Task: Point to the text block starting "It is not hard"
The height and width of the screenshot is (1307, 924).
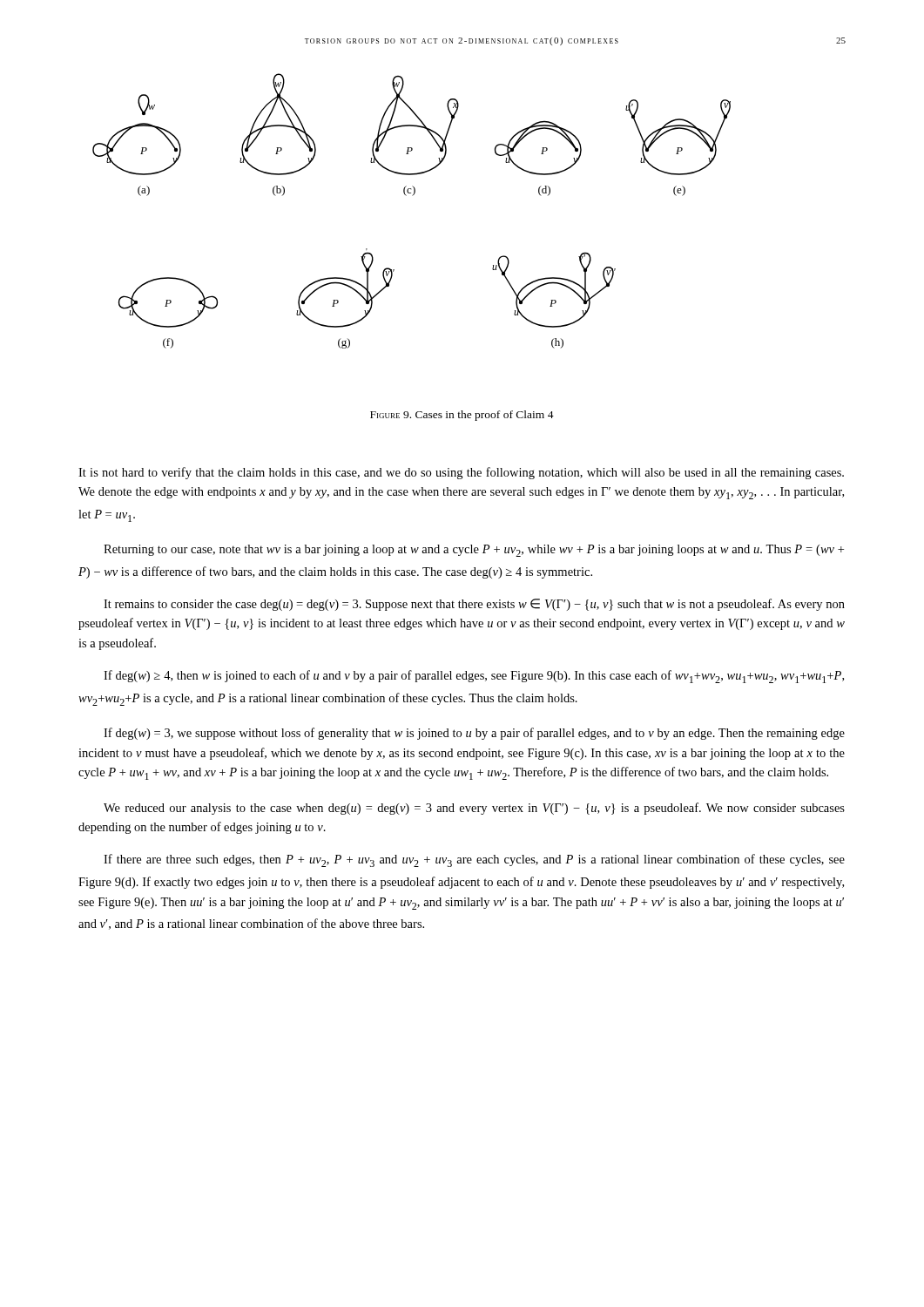Action: [462, 698]
